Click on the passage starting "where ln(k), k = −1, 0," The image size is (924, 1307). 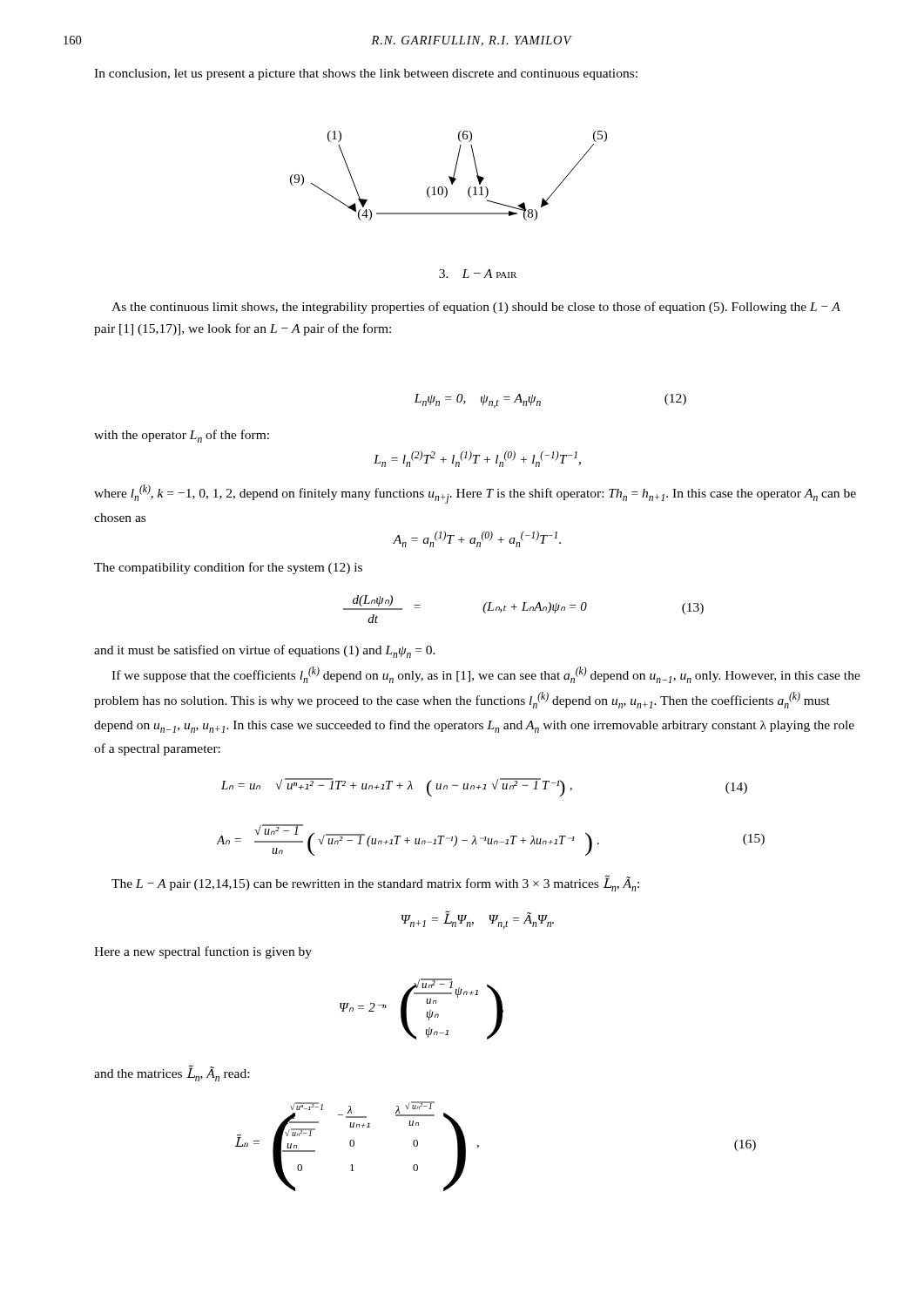tap(475, 504)
